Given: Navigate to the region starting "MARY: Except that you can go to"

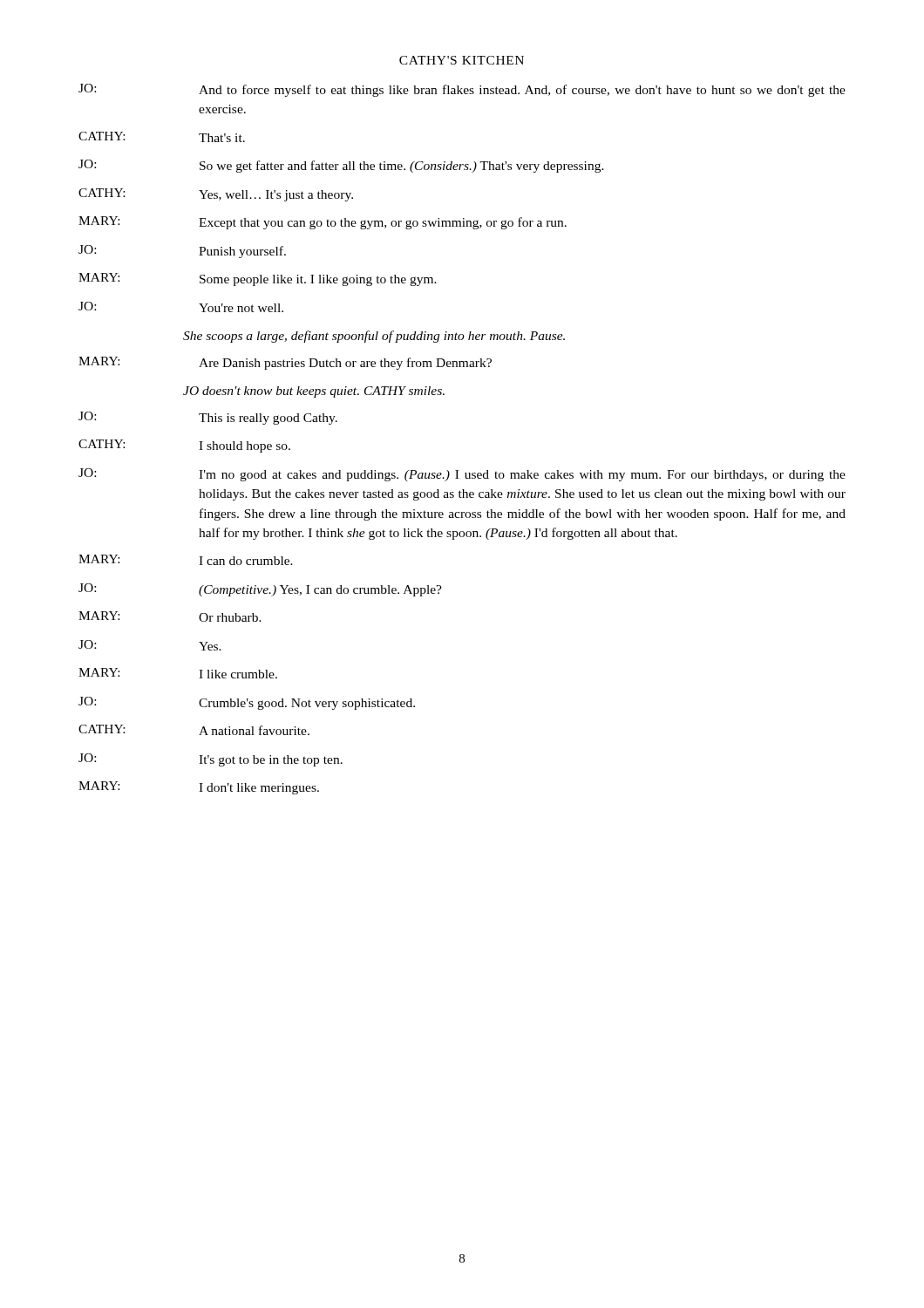Looking at the screenshot, I should [x=462, y=223].
